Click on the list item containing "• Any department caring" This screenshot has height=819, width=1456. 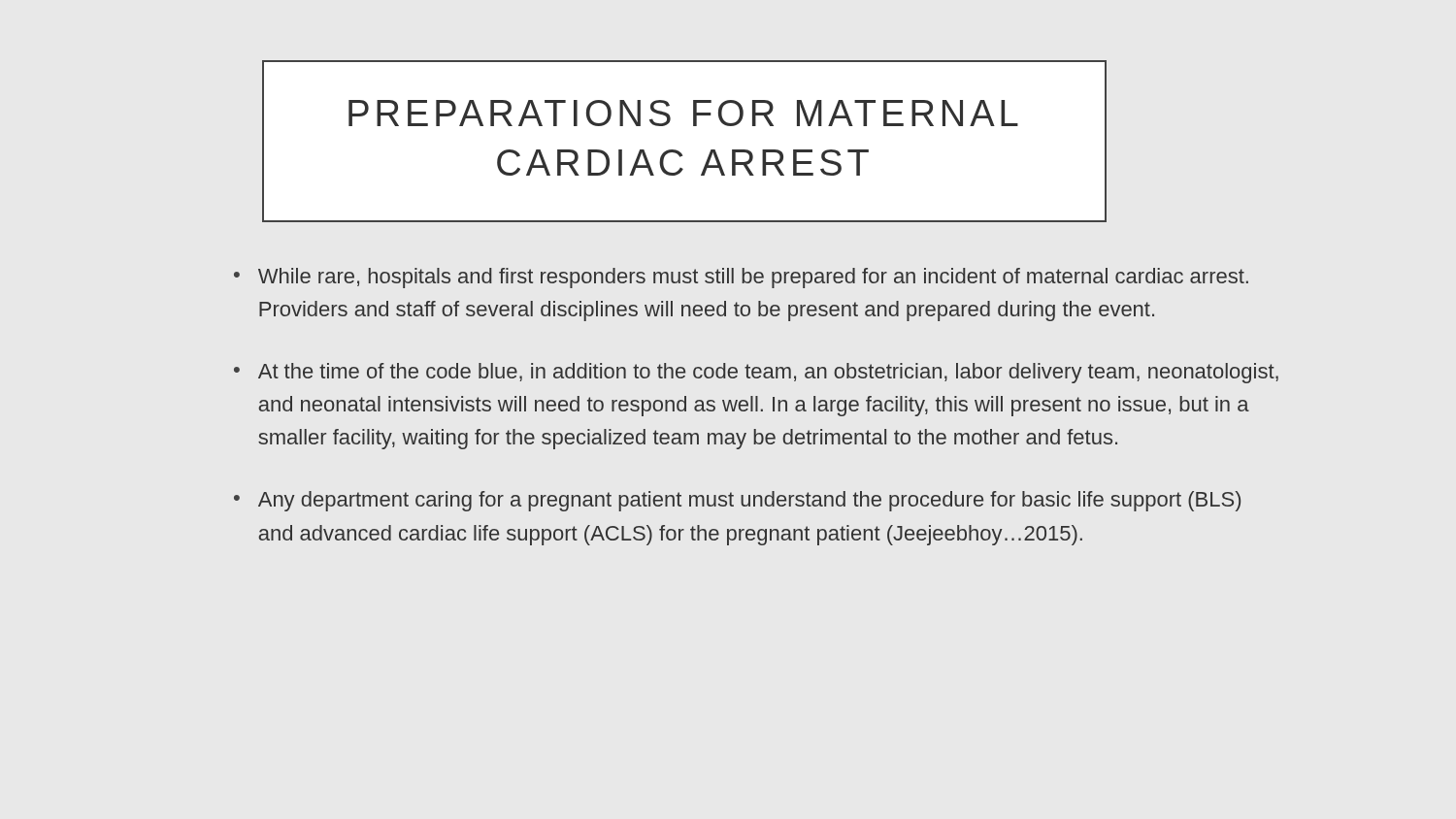click(757, 517)
